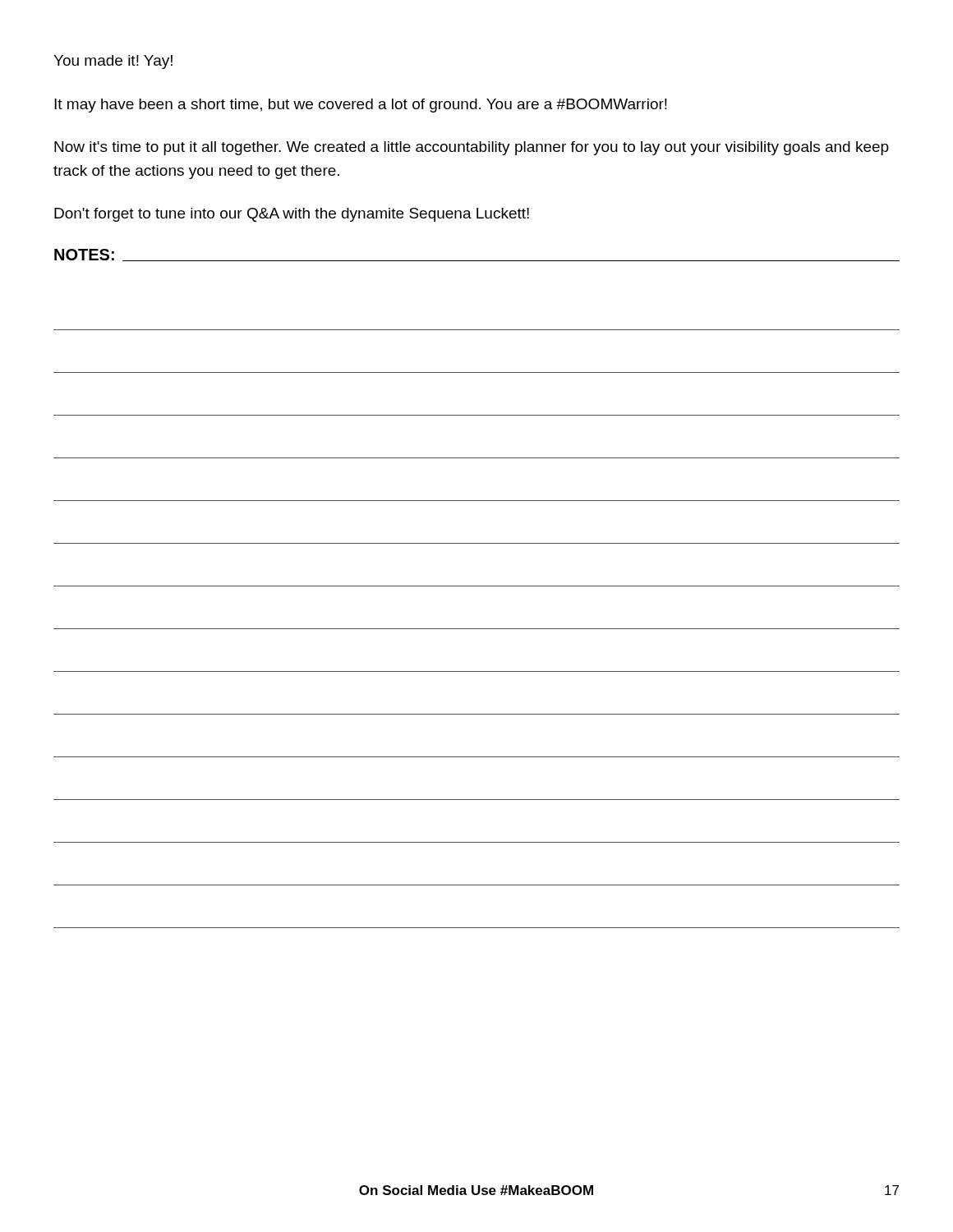The width and height of the screenshot is (953, 1232).
Task: Locate the text starting "It may have been a short time, but"
Action: point(361,103)
